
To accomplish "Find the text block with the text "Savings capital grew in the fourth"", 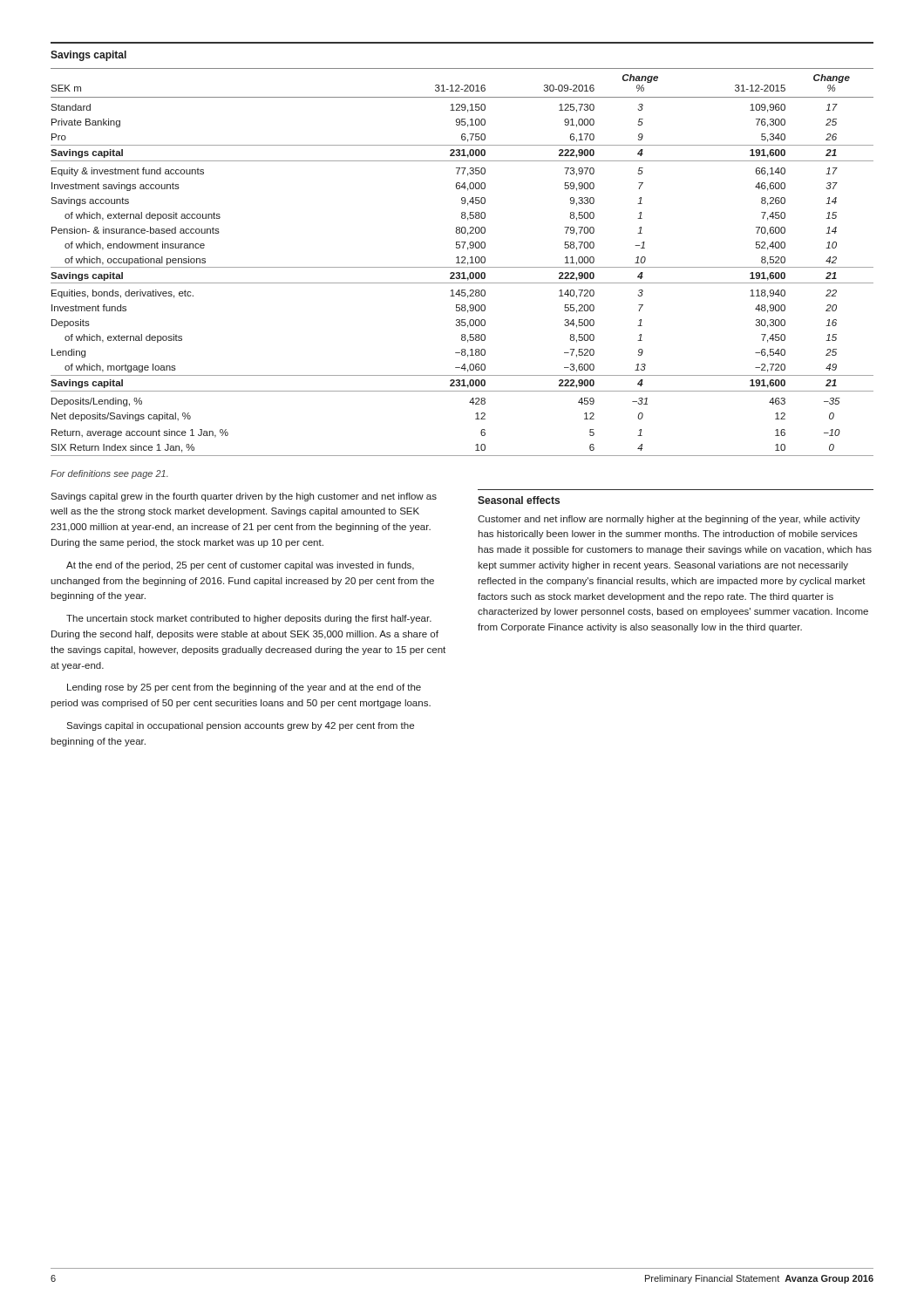I will [248, 520].
